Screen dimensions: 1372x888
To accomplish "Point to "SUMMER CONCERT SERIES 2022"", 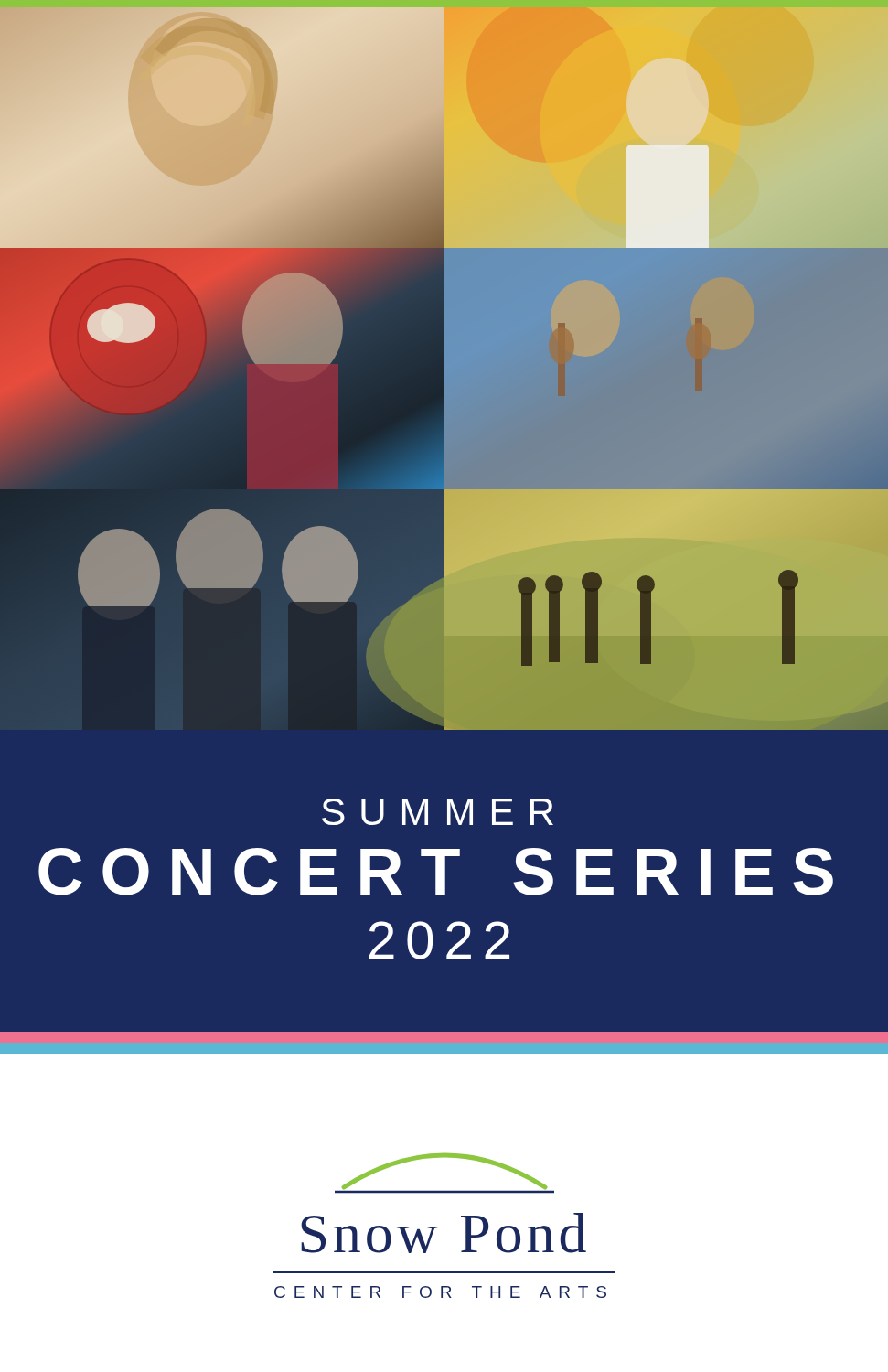I will [x=444, y=881].
